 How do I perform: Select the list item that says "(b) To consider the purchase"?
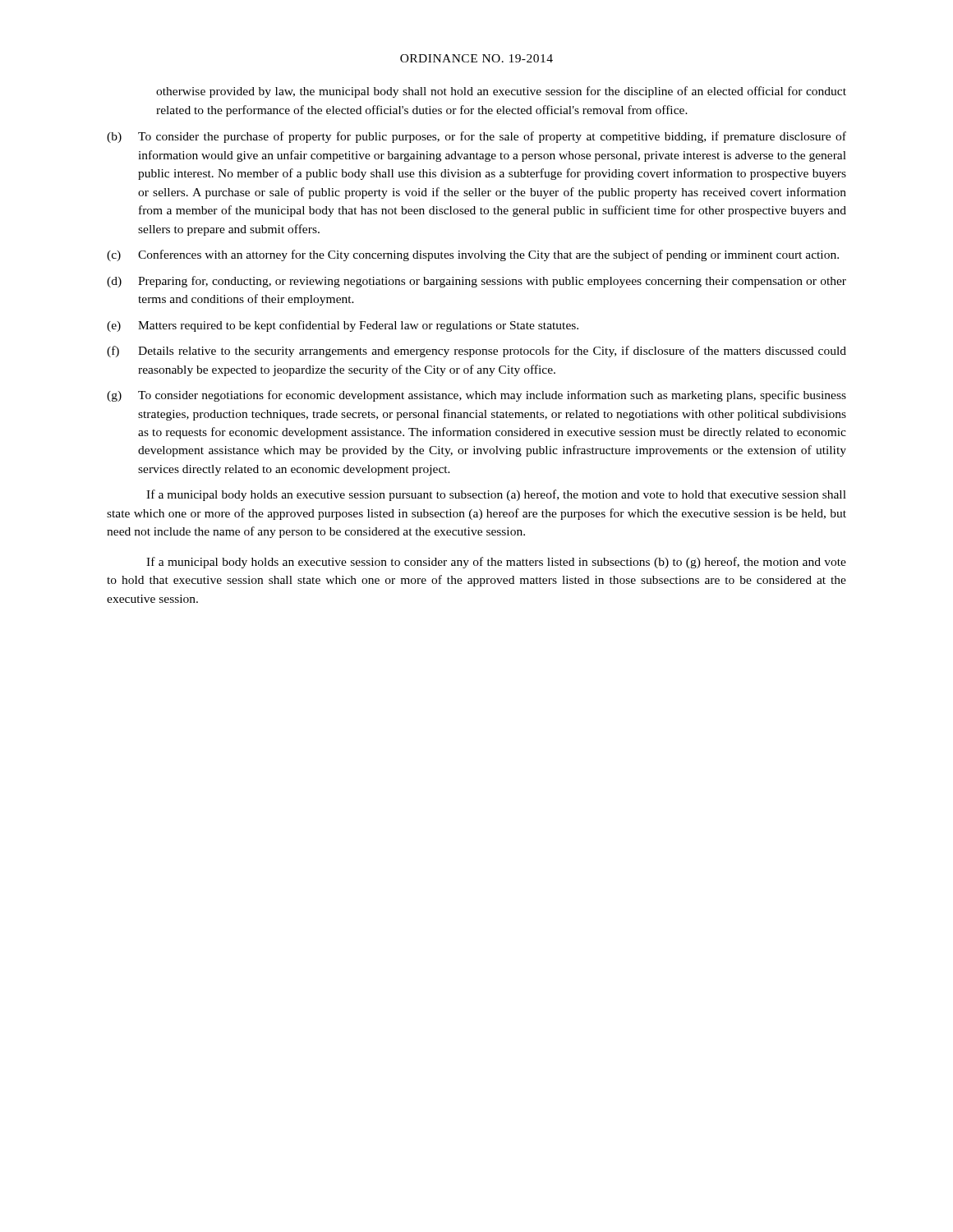(x=476, y=183)
